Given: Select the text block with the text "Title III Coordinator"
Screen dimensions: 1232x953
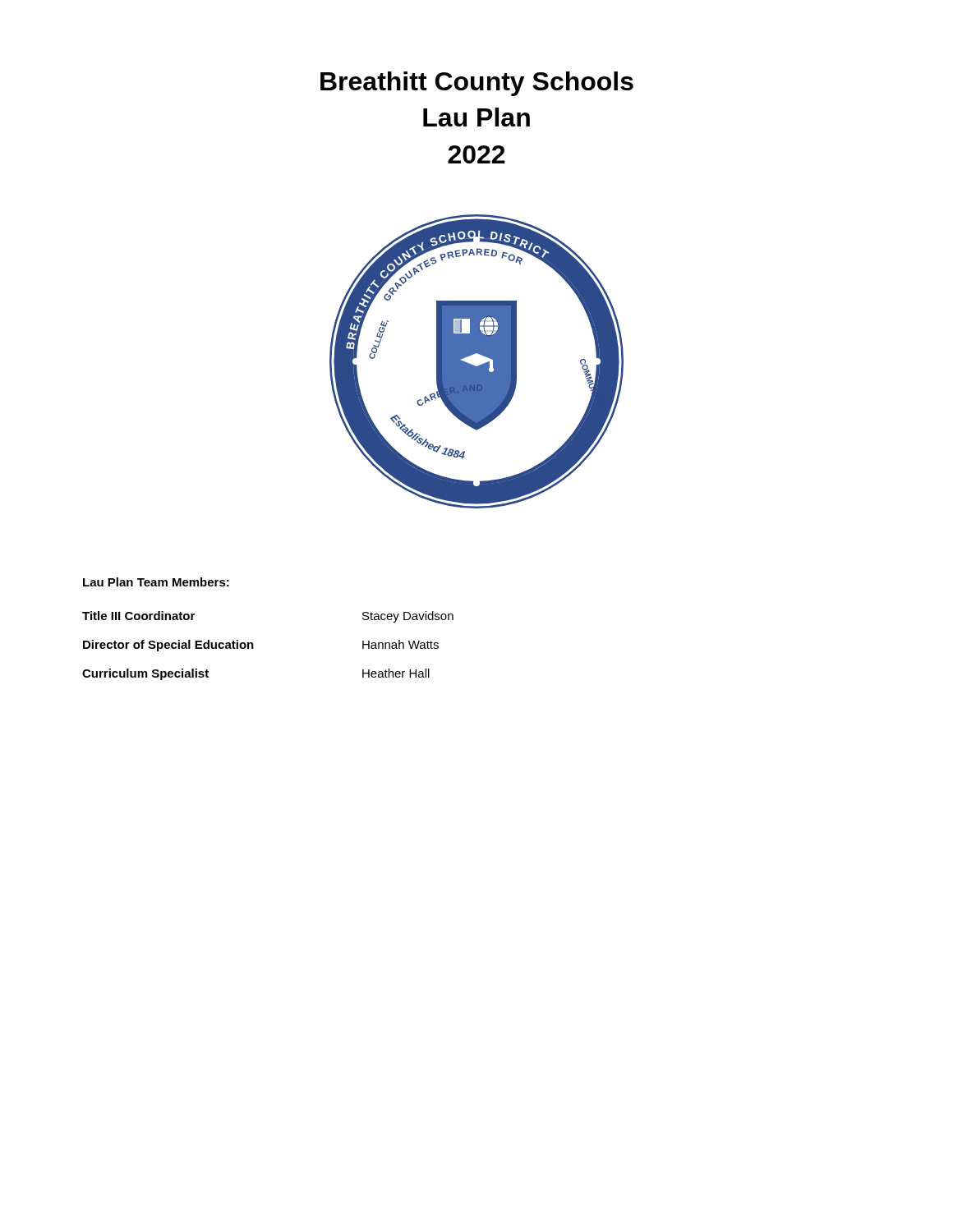Looking at the screenshot, I should pos(138,616).
